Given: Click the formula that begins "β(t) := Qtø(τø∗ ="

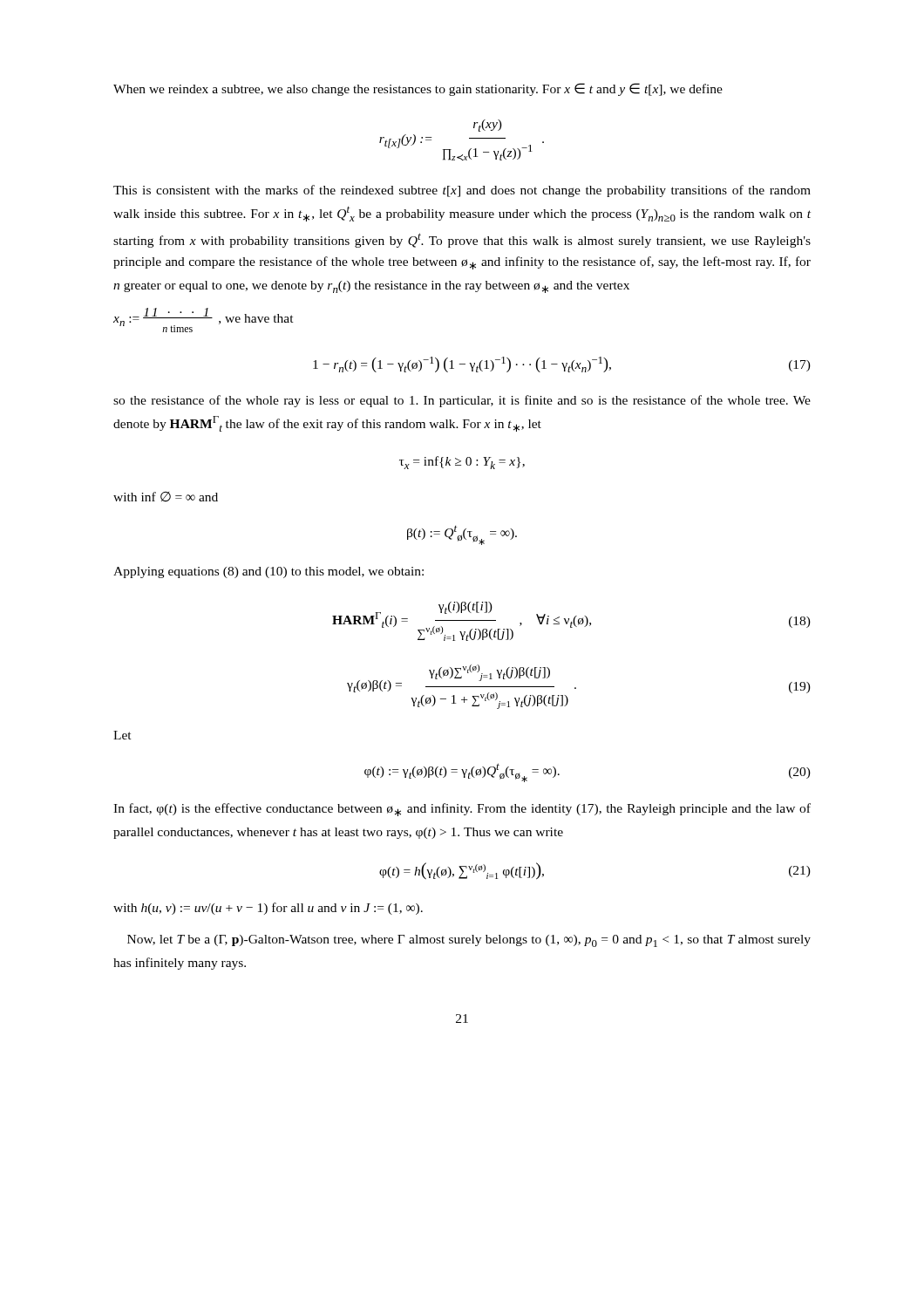Looking at the screenshot, I should pyautogui.click(x=462, y=534).
